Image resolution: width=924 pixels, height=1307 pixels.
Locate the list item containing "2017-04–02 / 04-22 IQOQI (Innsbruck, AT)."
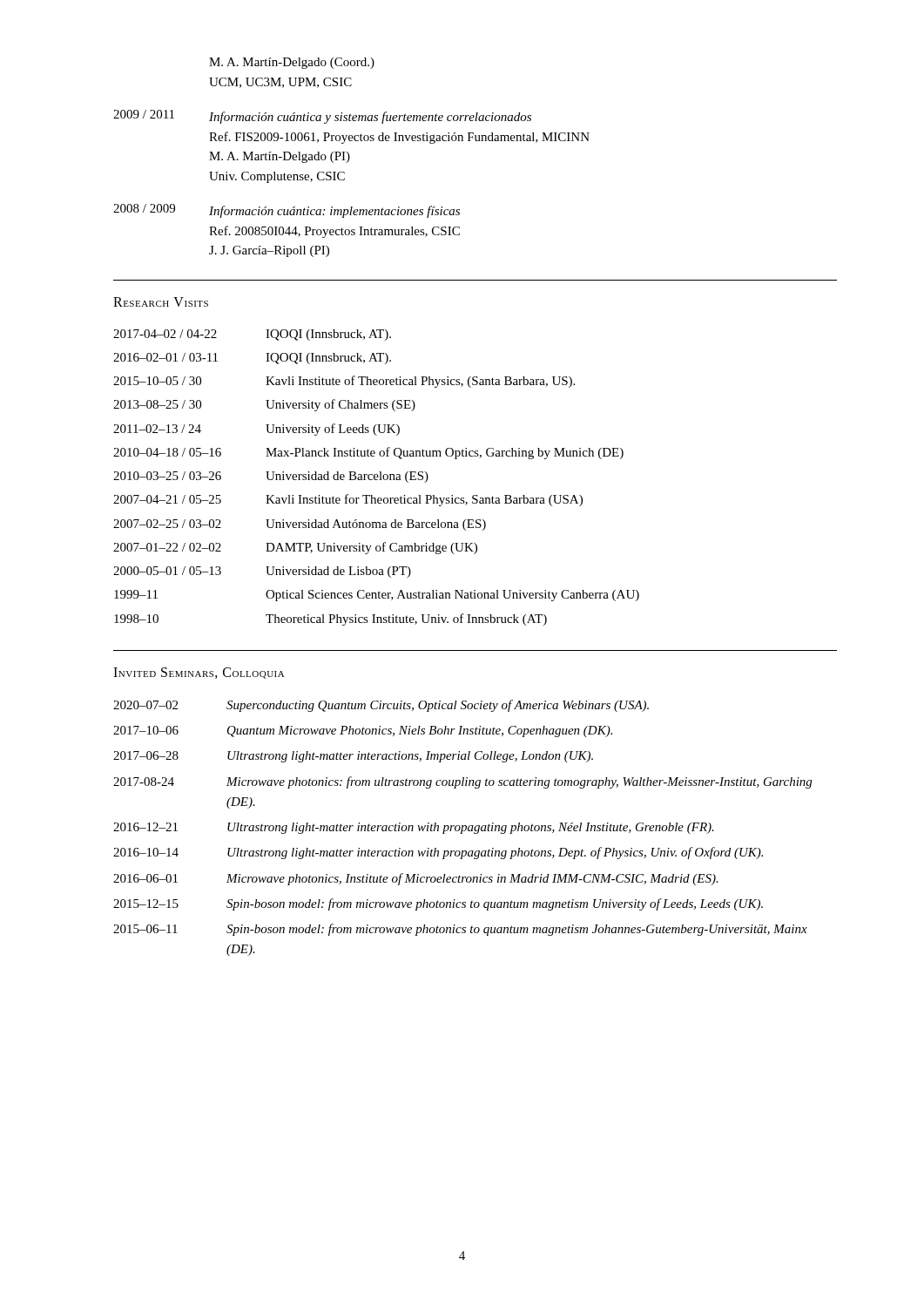163,335
